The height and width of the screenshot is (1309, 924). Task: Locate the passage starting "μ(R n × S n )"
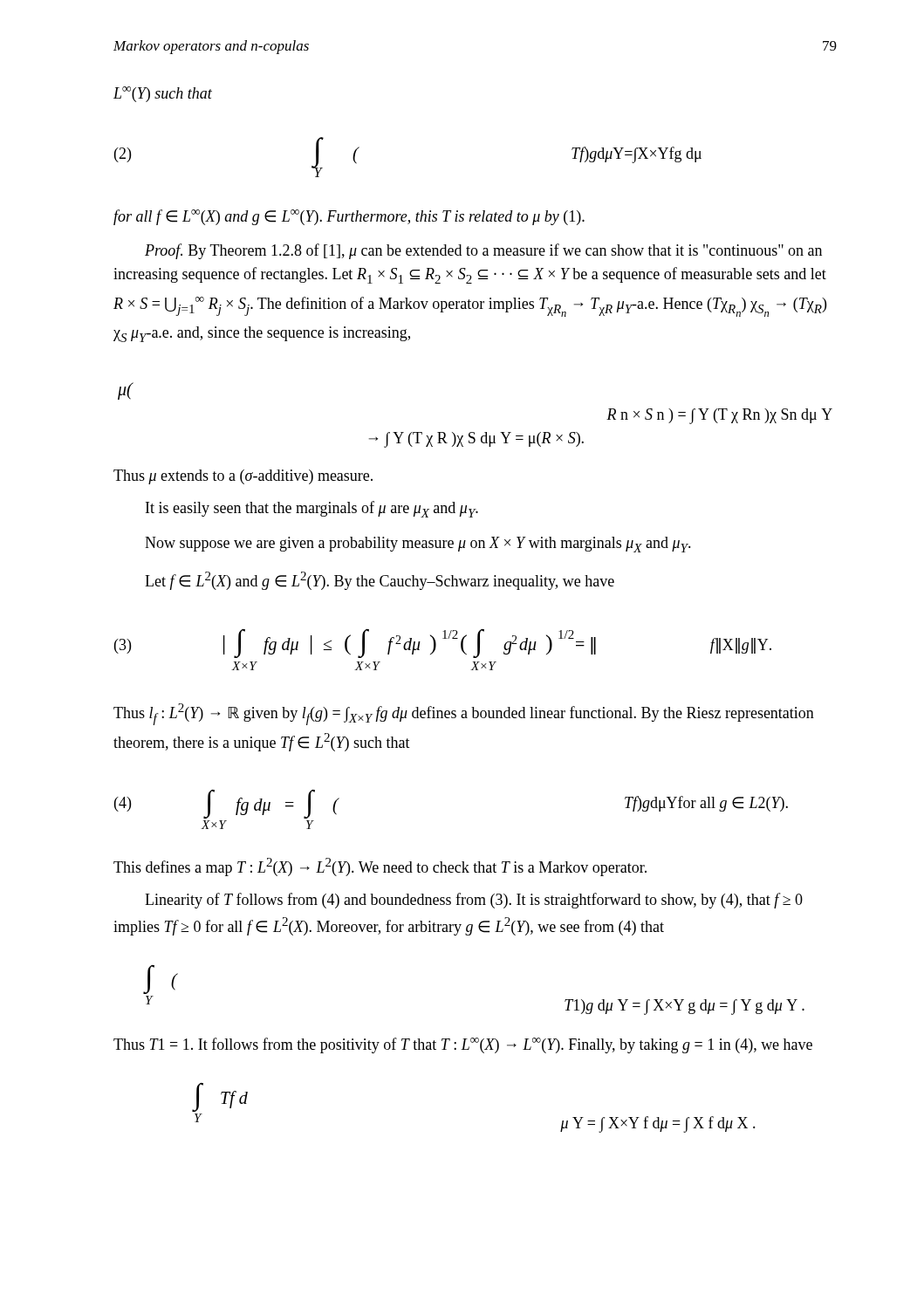pyautogui.click(x=126, y=391)
